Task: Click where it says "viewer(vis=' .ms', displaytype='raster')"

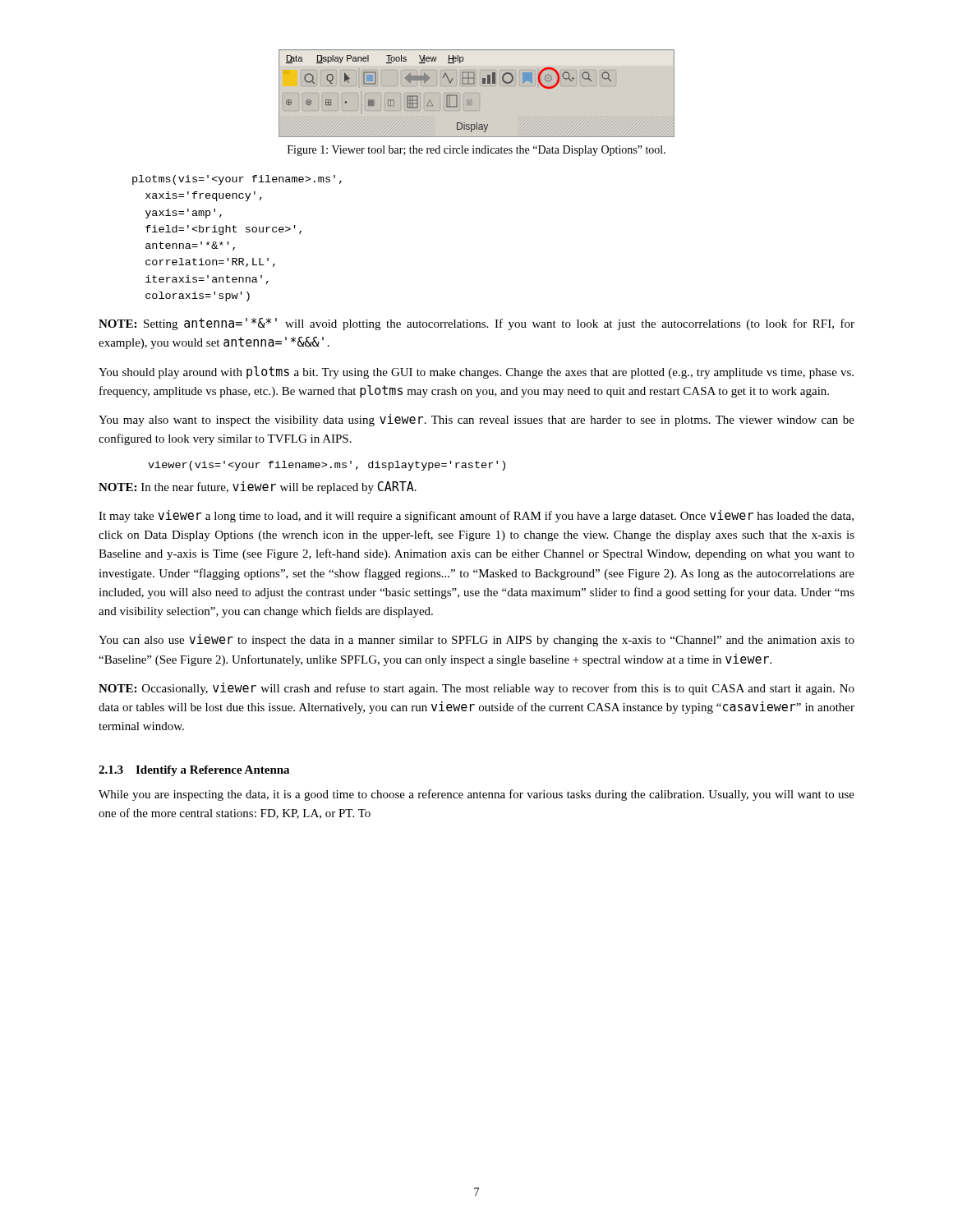Action: coord(328,465)
